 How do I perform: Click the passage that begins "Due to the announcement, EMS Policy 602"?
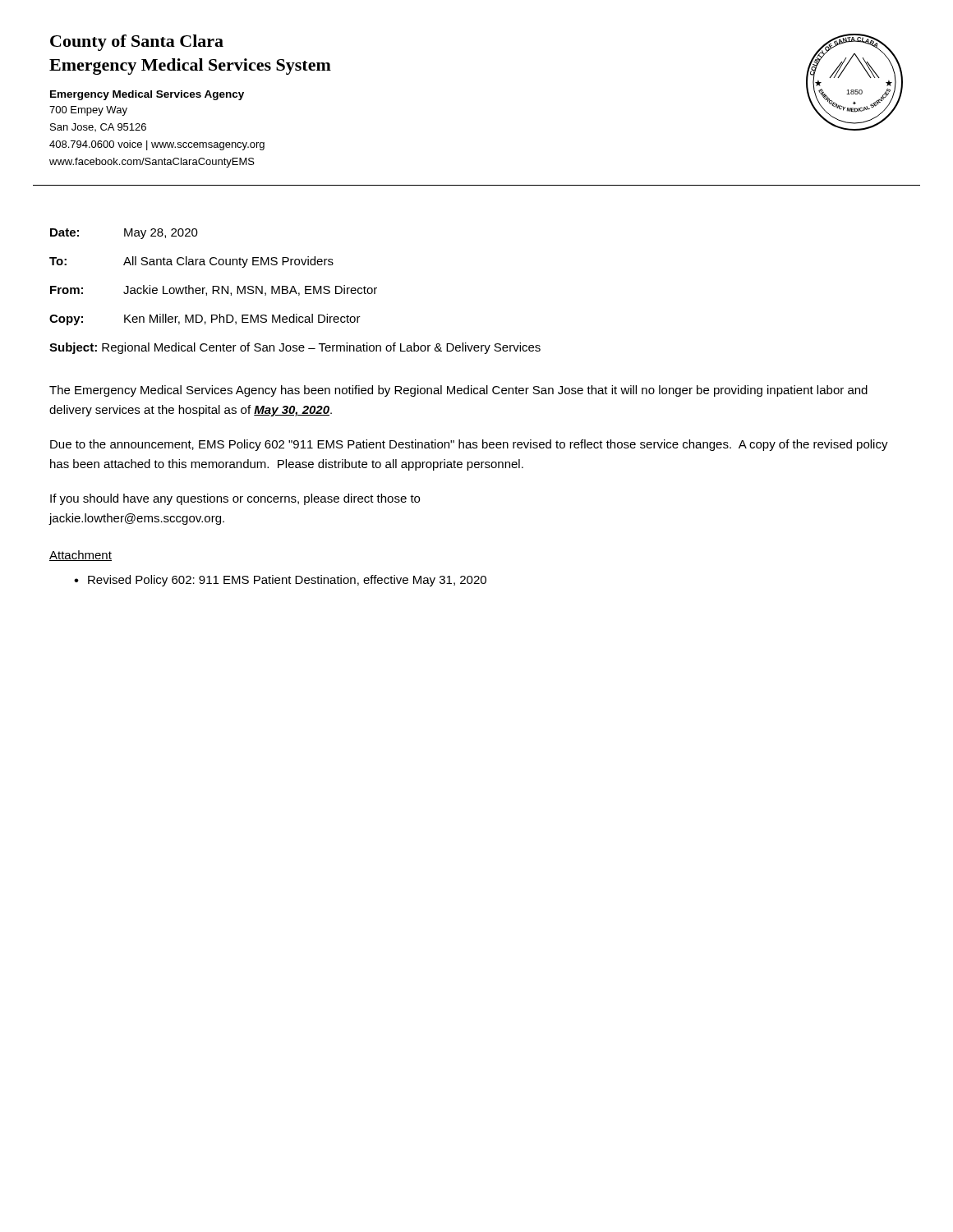pos(468,454)
